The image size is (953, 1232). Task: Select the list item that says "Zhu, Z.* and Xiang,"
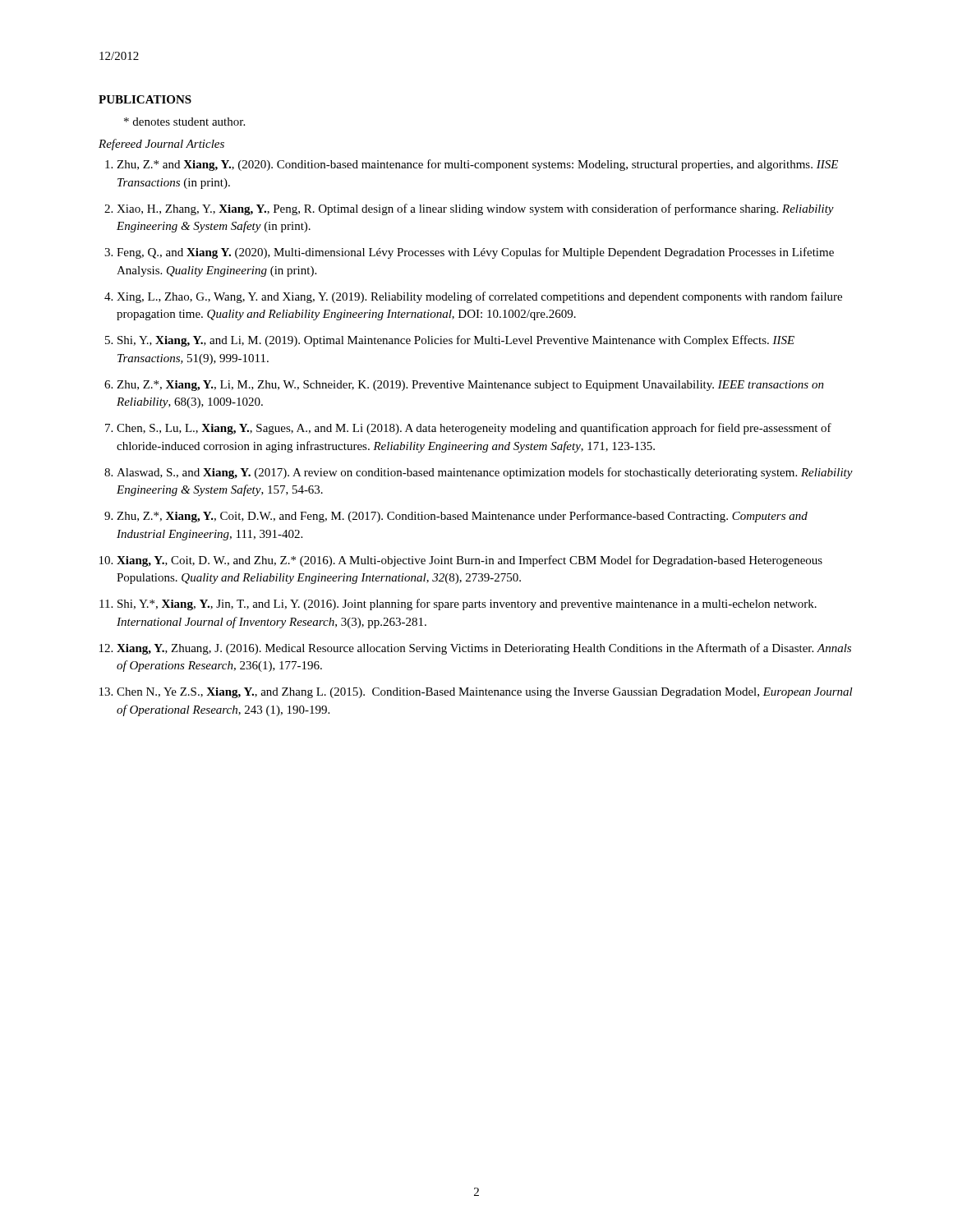click(477, 173)
